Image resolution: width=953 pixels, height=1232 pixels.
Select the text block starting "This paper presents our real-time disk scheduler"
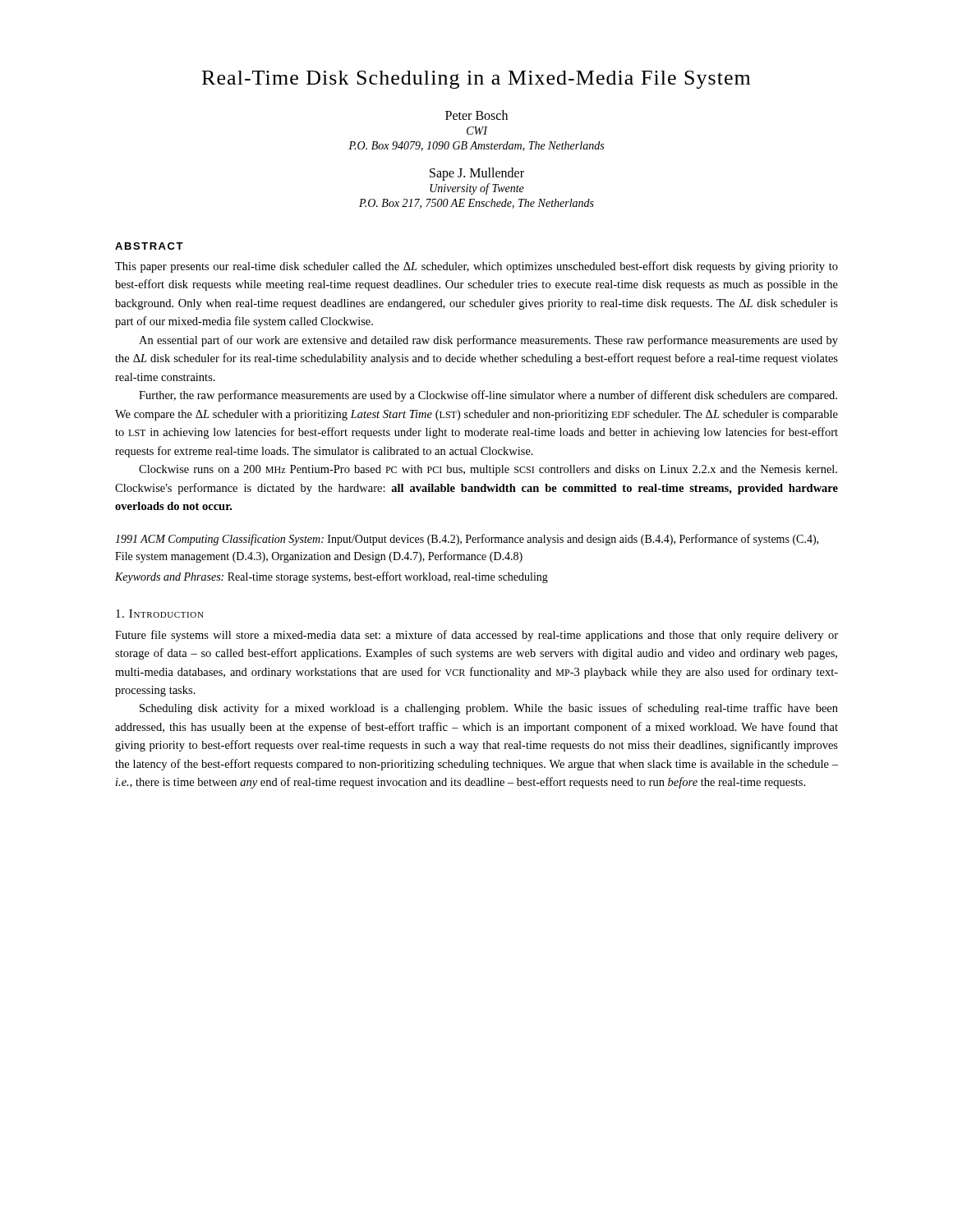[476, 386]
